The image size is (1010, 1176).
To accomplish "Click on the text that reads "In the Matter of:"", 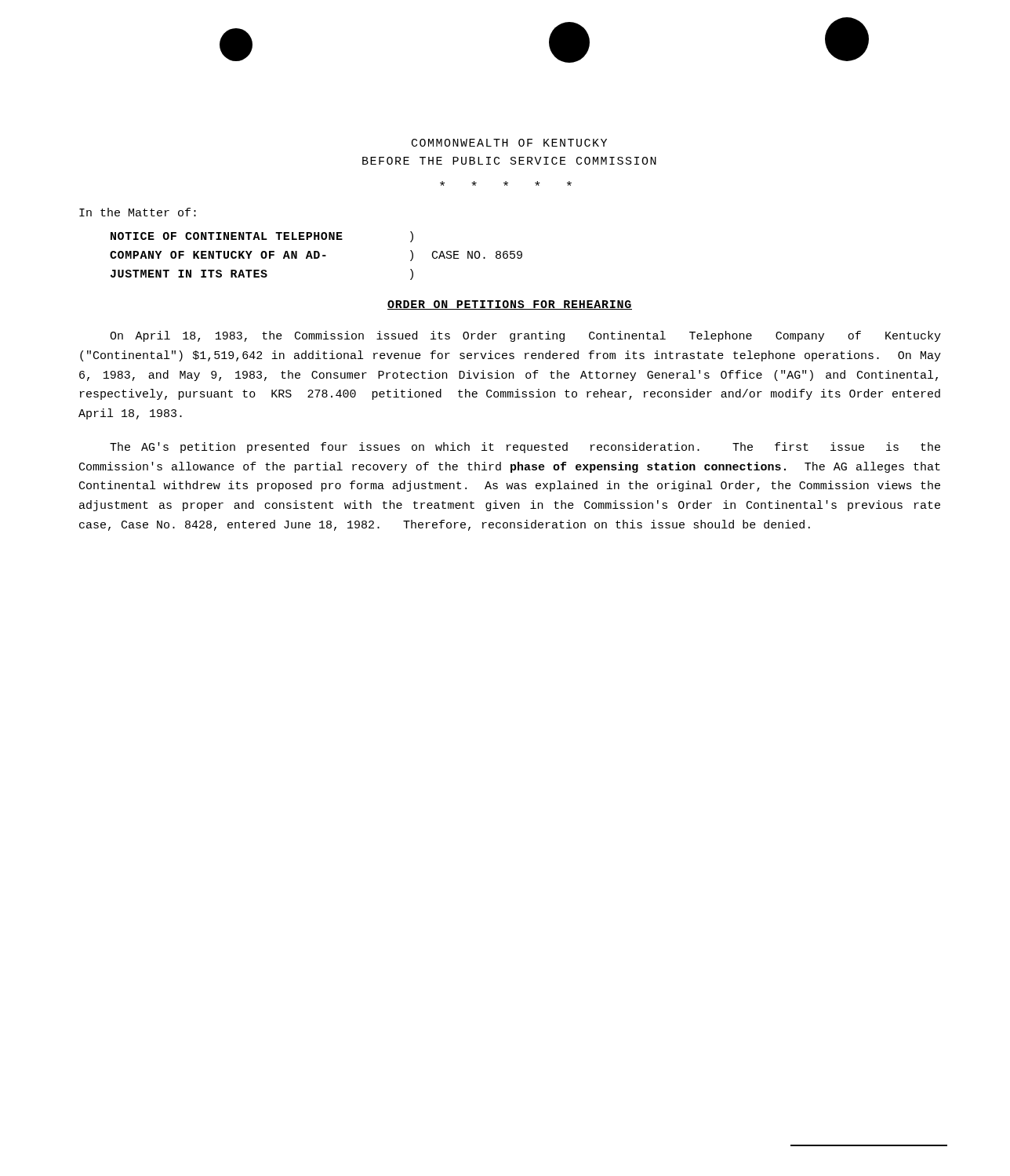I will [138, 214].
